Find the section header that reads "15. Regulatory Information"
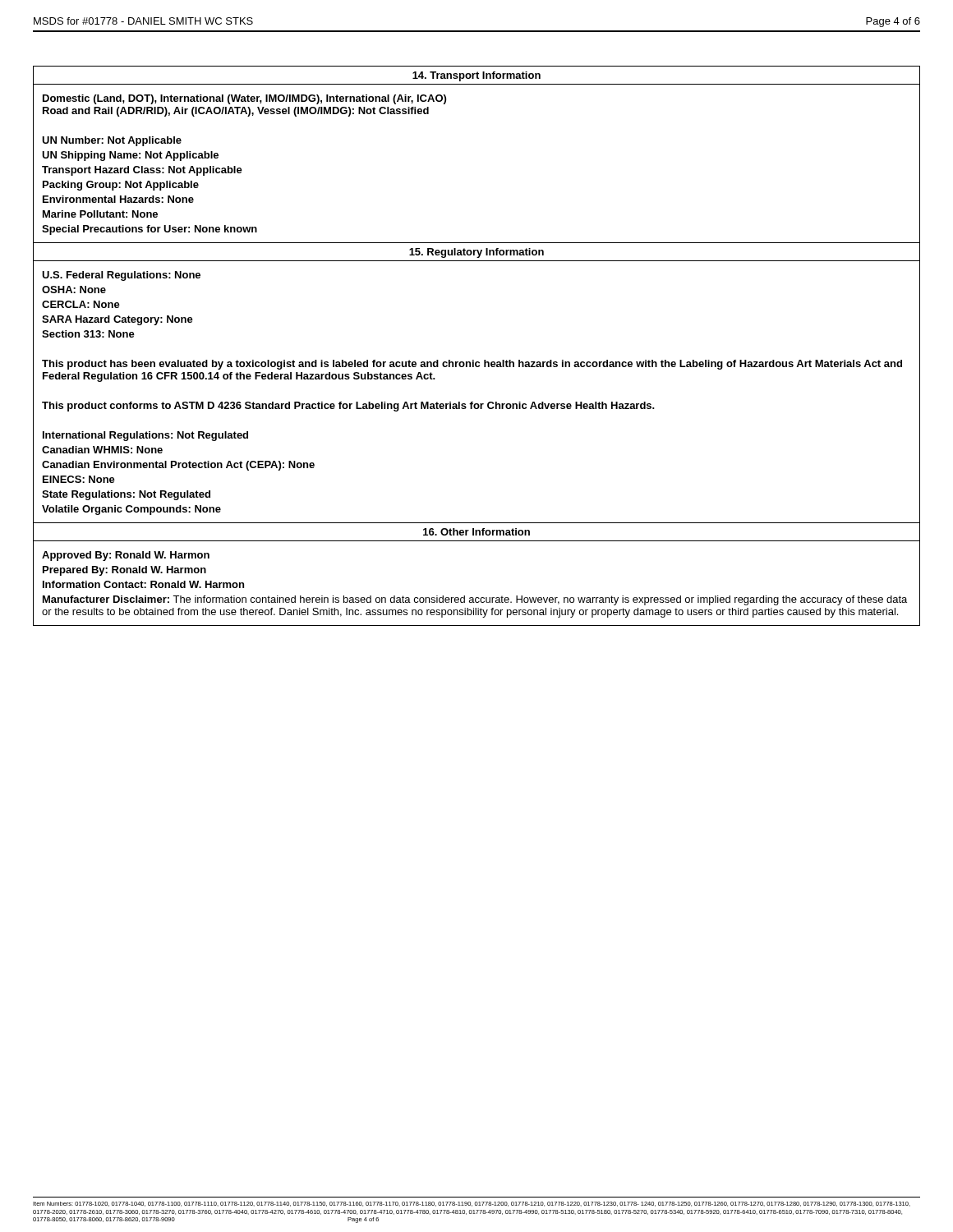 [476, 252]
